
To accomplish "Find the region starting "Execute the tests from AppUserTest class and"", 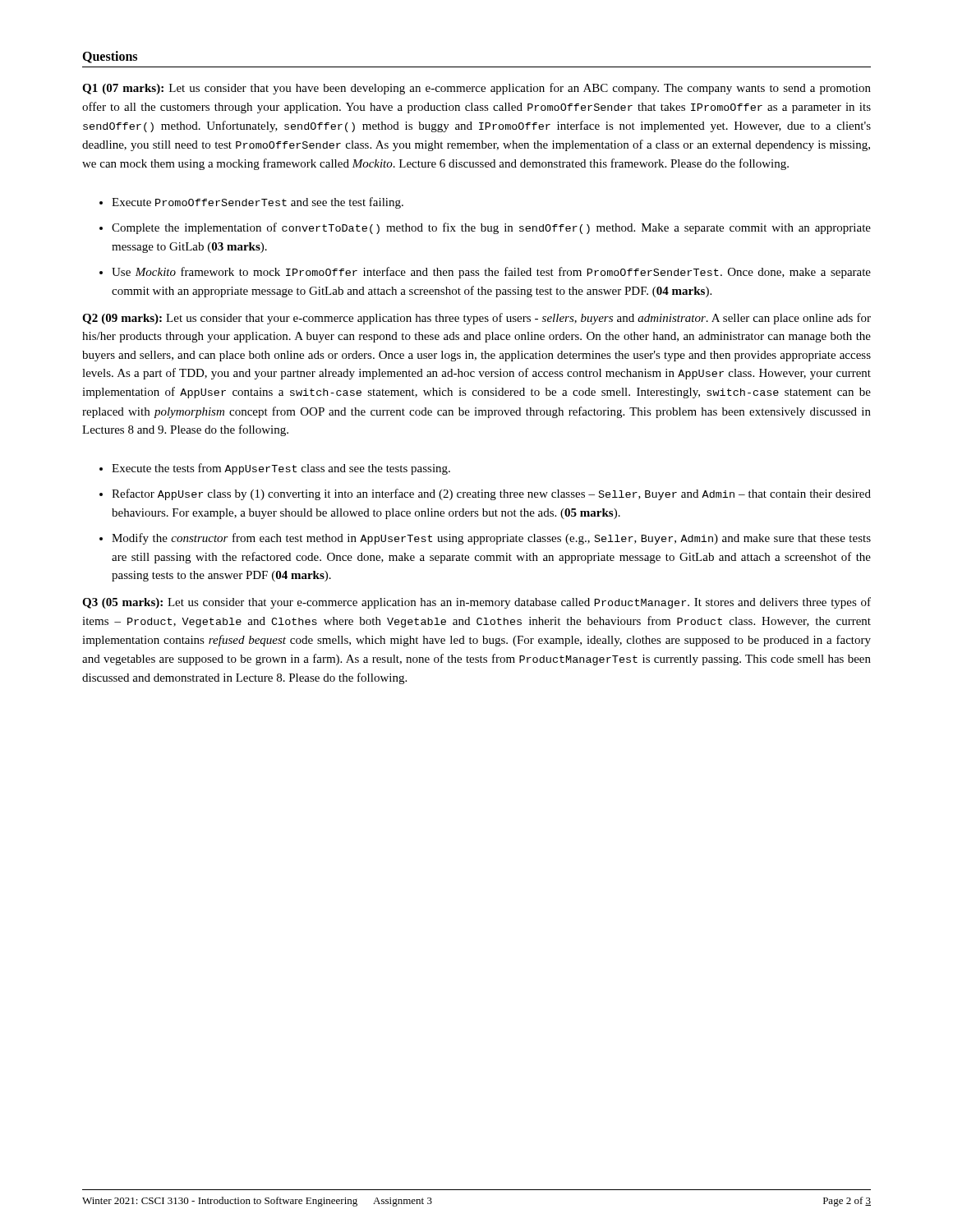I will click(x=281, y=468).
